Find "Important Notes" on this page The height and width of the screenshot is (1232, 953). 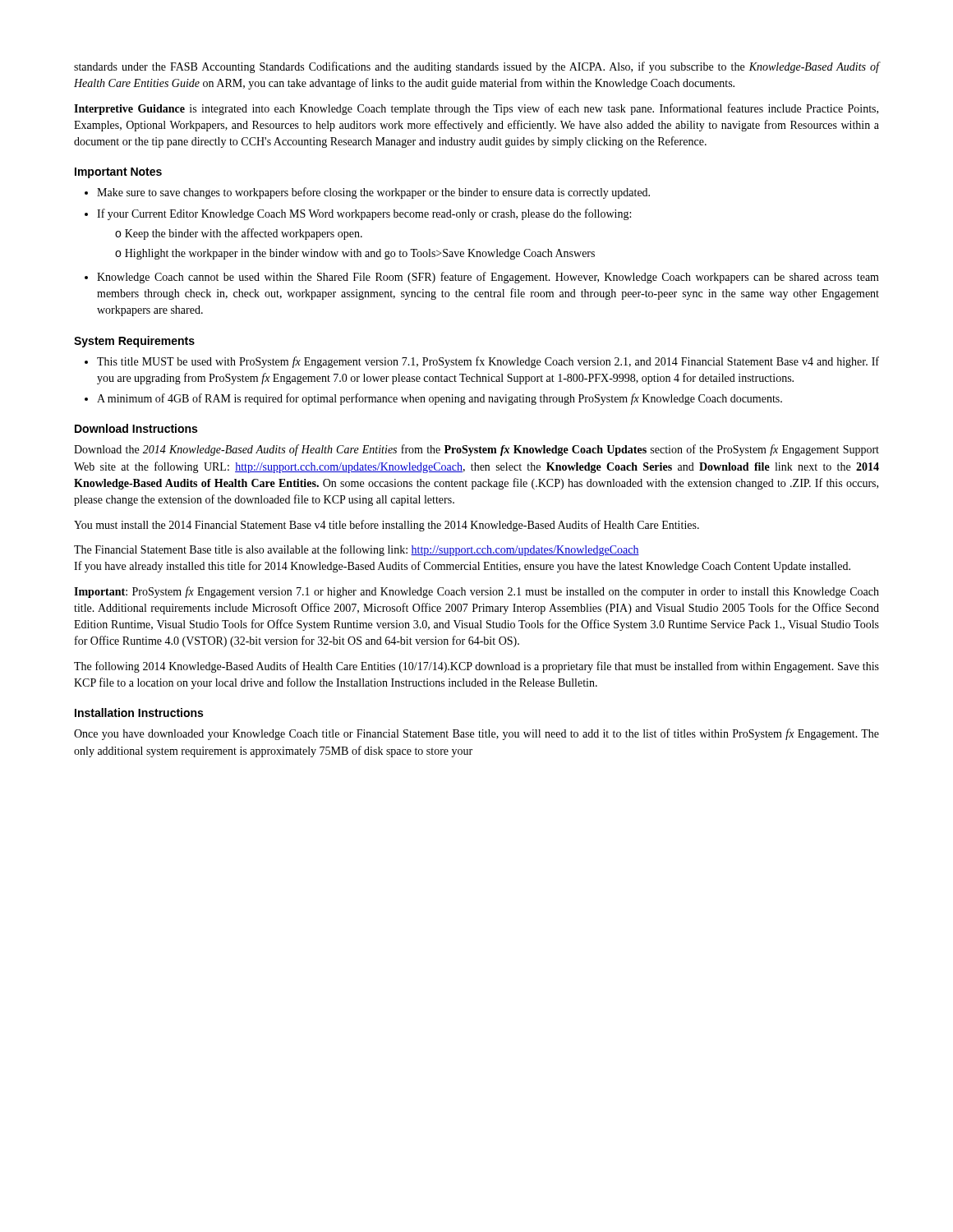(x=118, y=172)
